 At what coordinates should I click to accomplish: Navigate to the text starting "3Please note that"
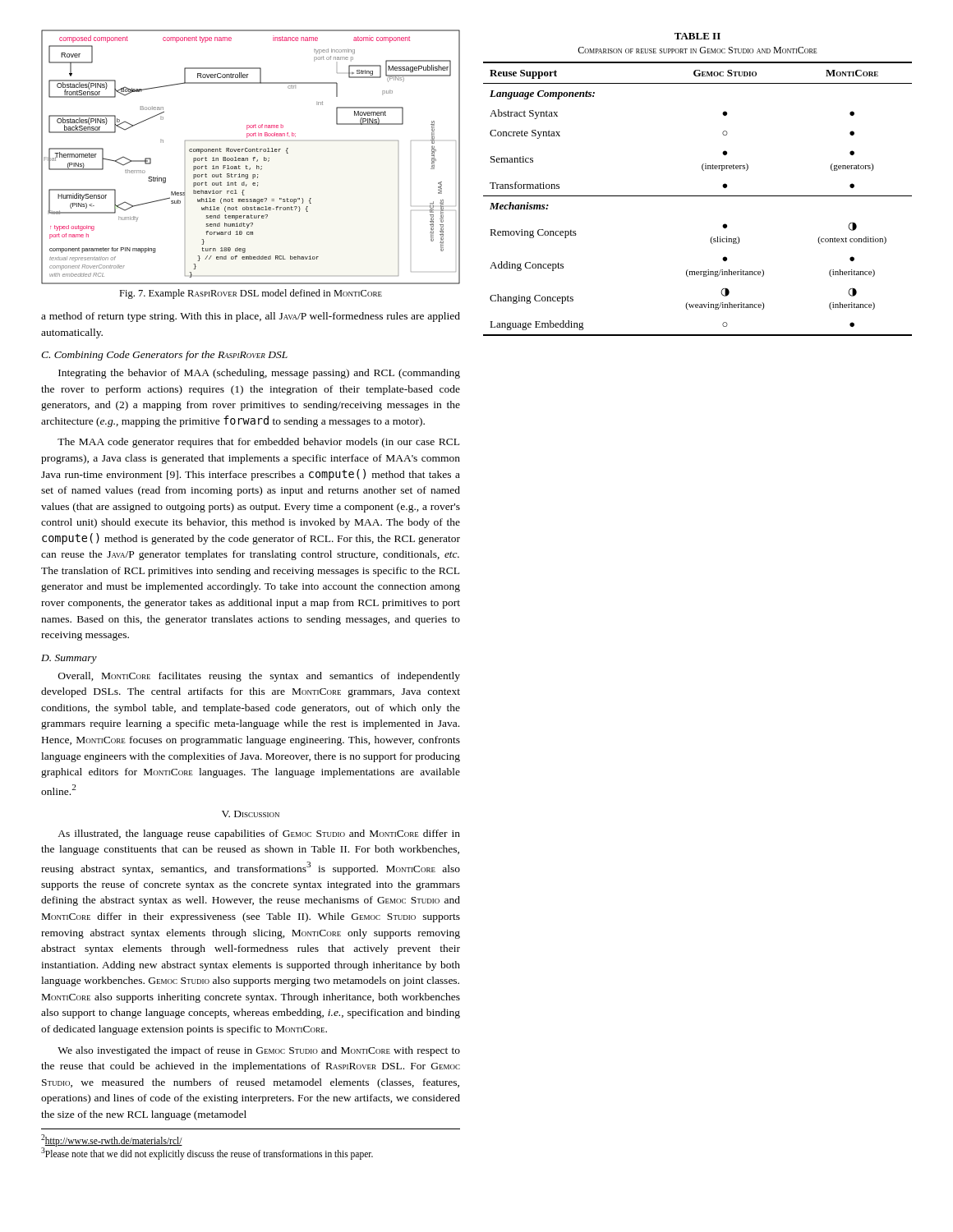coord(207,1152)
